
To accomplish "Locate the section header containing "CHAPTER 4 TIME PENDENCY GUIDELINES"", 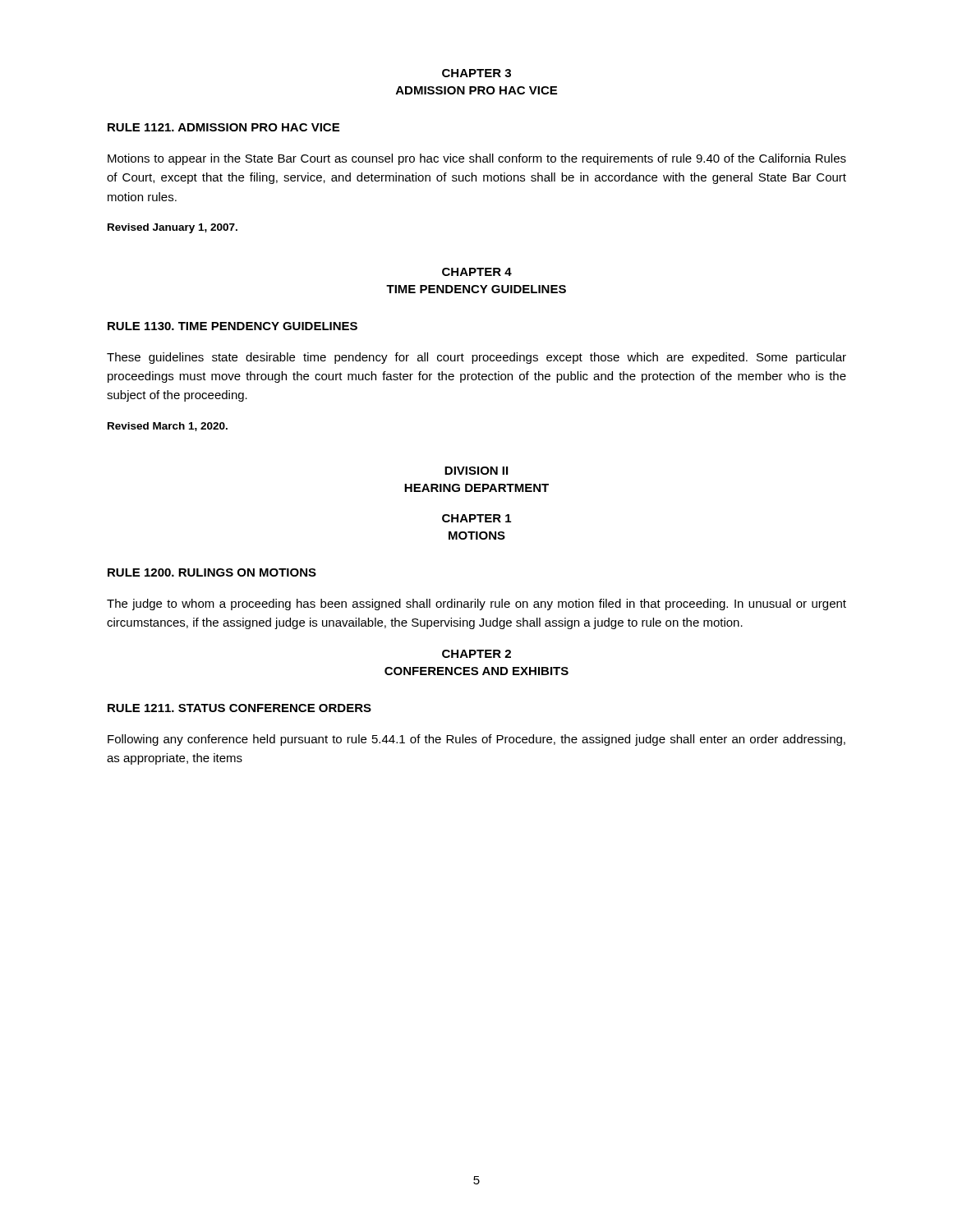I will click(476, 280).
